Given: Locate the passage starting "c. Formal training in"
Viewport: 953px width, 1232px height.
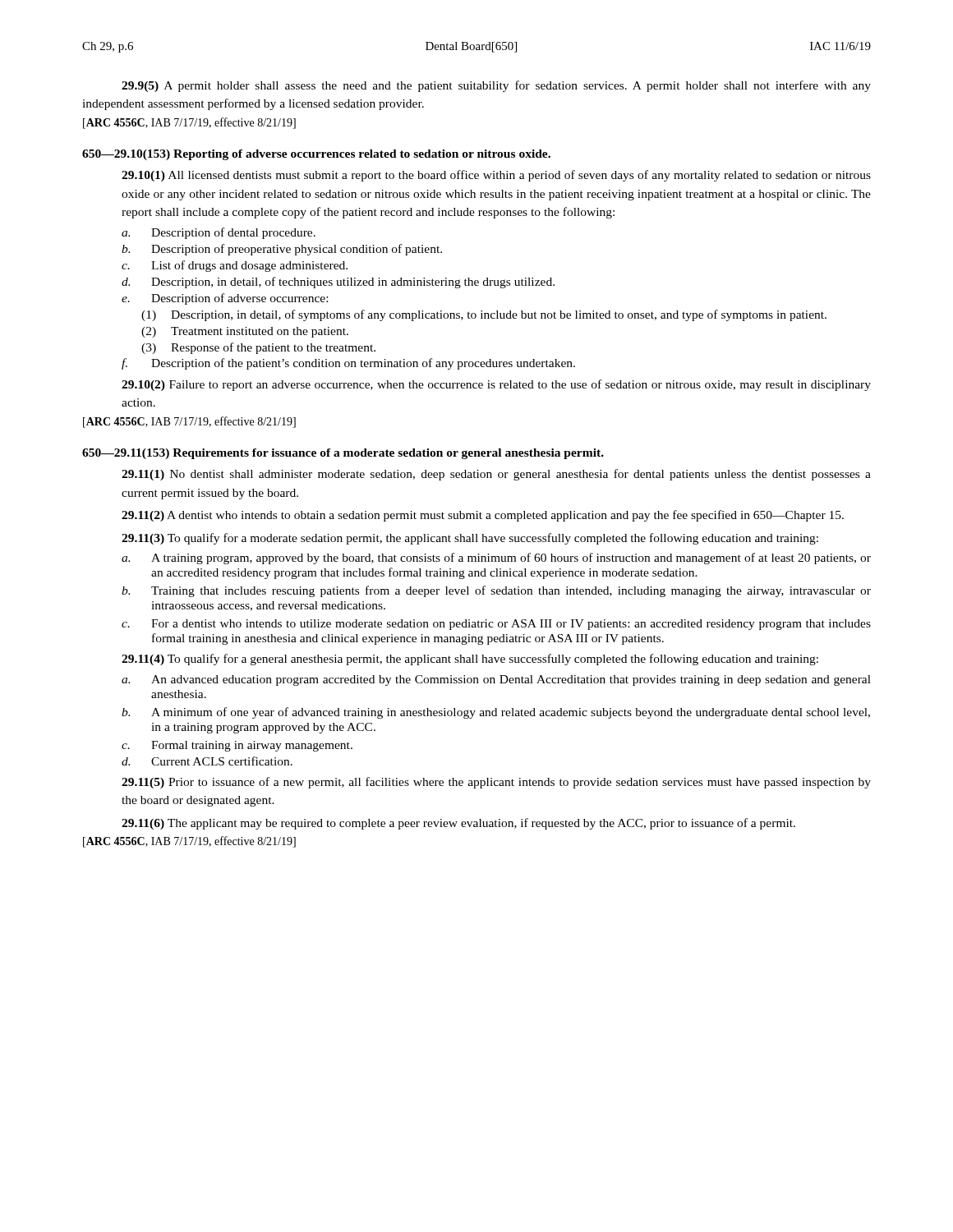Looking at the screenshot, I should click(237, 746).
